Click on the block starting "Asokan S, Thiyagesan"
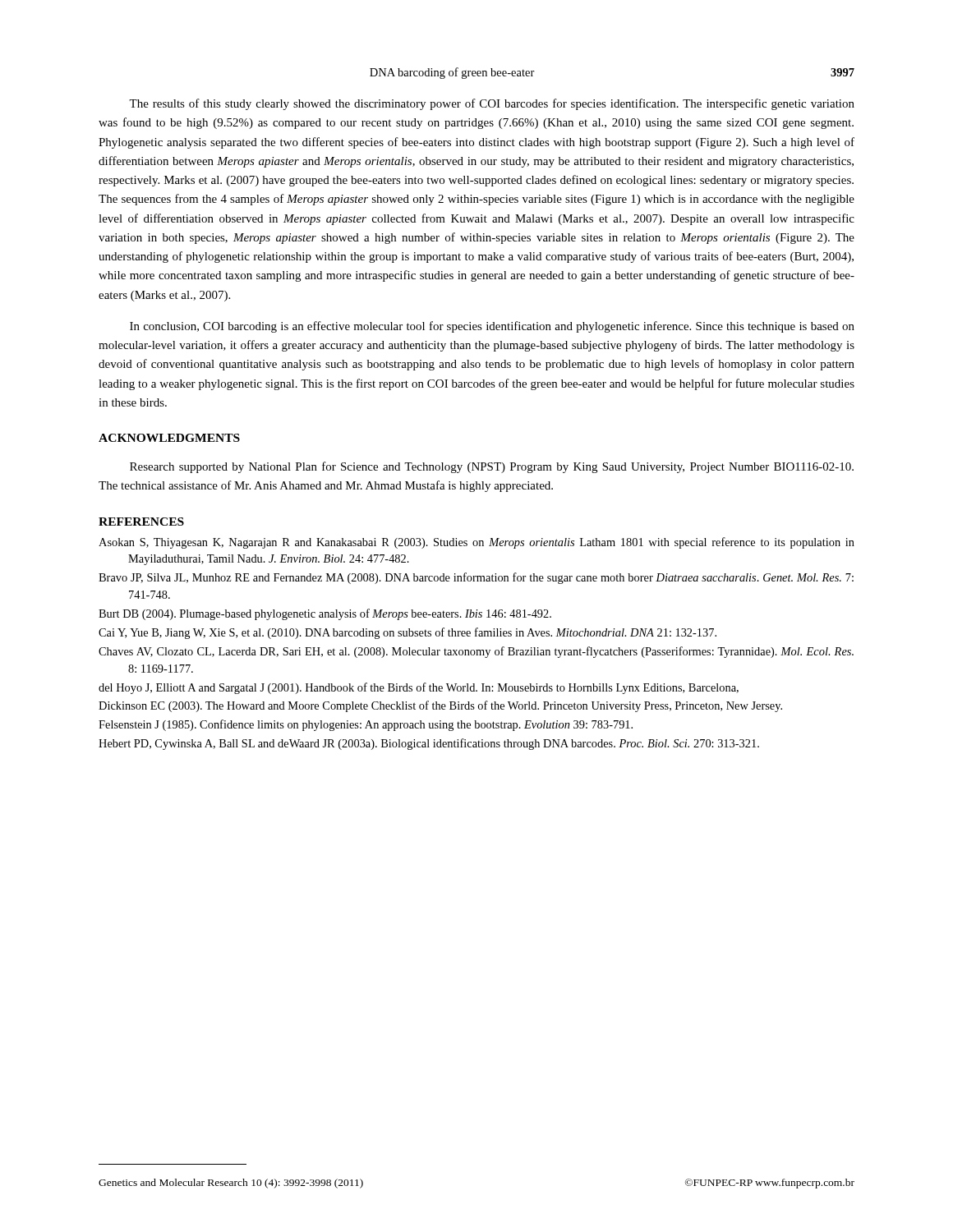Screen dimensions: 1232x953 click(476, 550)
